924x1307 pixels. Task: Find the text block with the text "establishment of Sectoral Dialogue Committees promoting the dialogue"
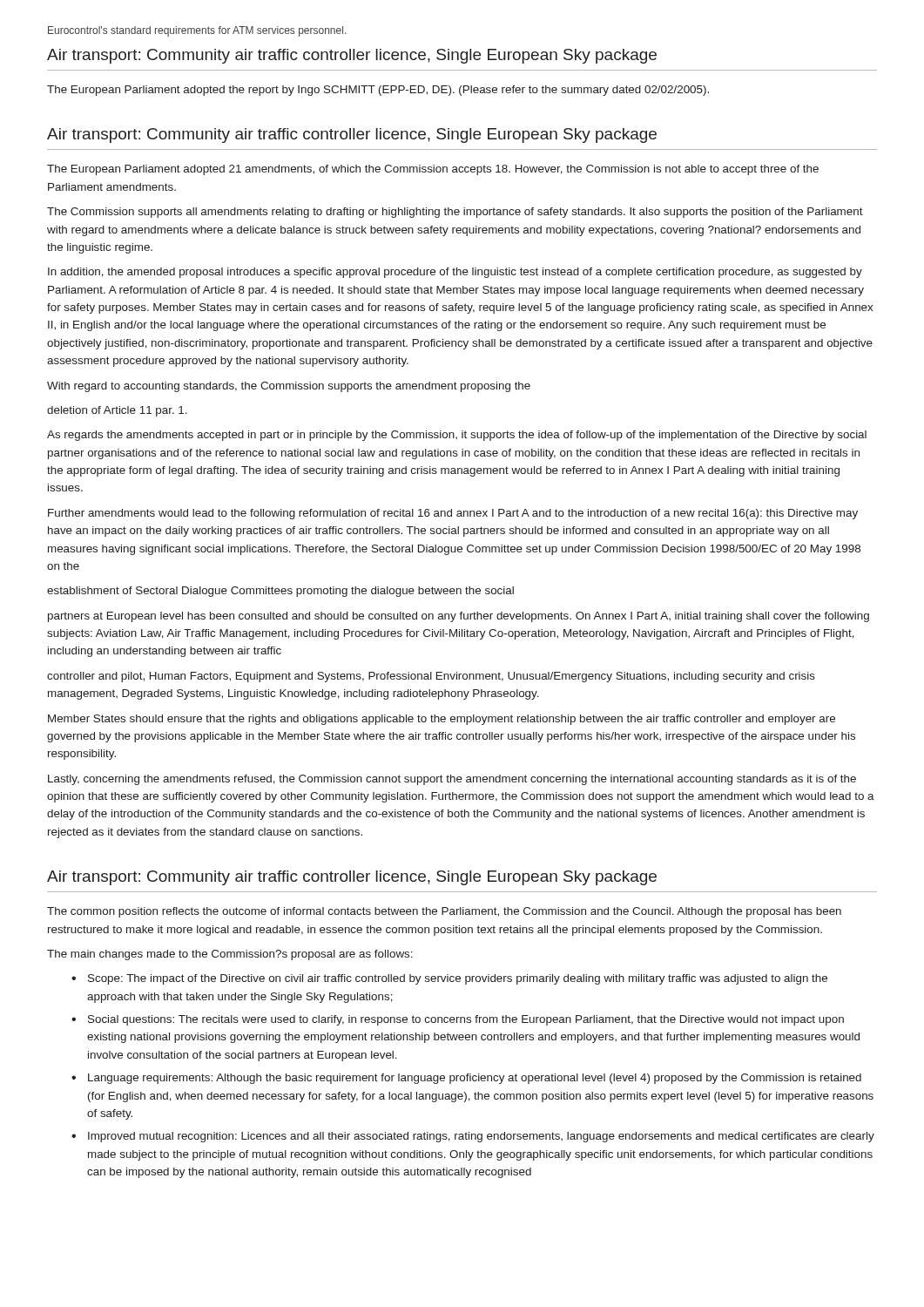[281, 591]
